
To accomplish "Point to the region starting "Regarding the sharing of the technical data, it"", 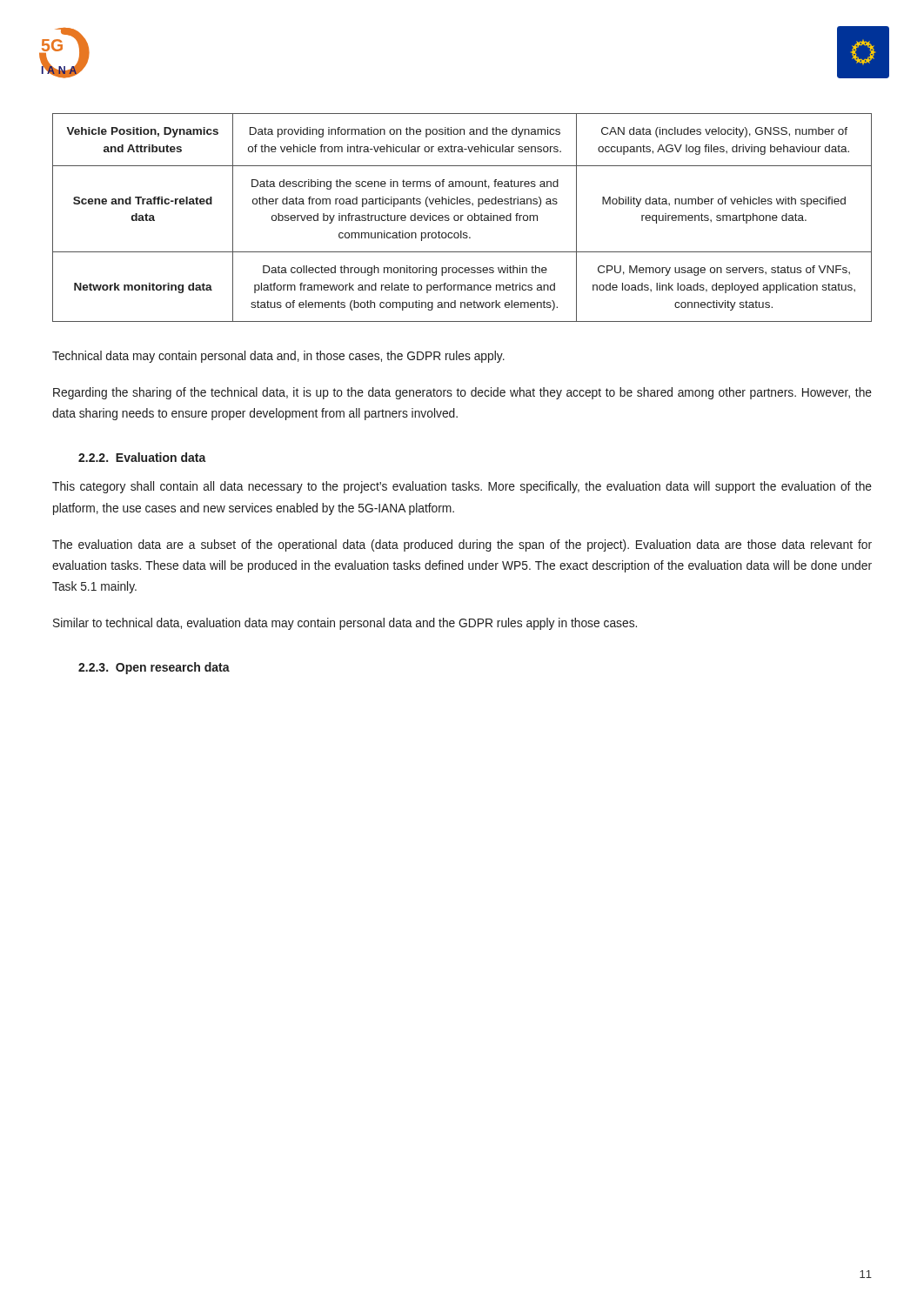I will click(462, 403).
